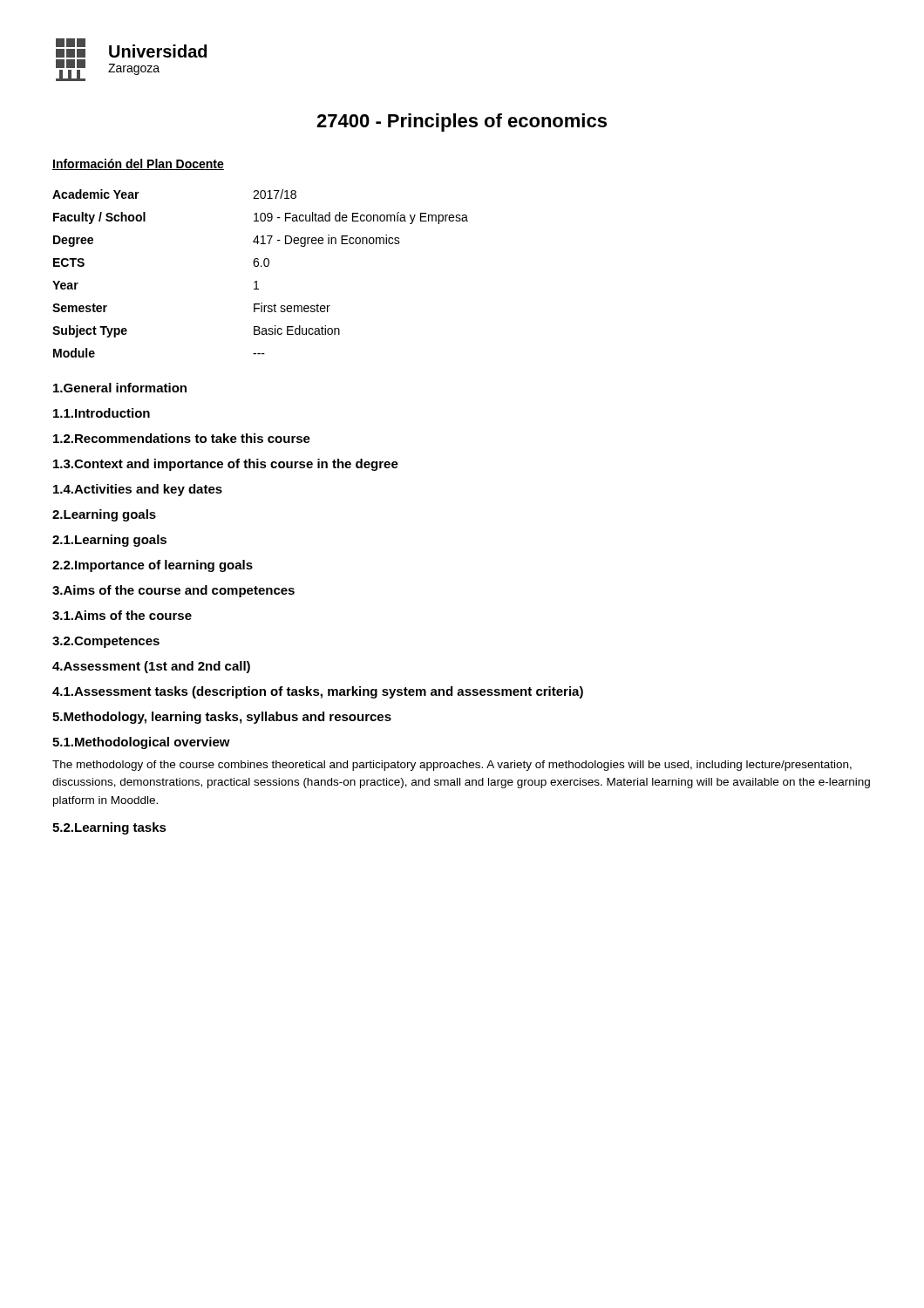Point to the passage starting "2.Learning goals"
This screenshot has width=924, height=1308.
click(x=104, y=514)
